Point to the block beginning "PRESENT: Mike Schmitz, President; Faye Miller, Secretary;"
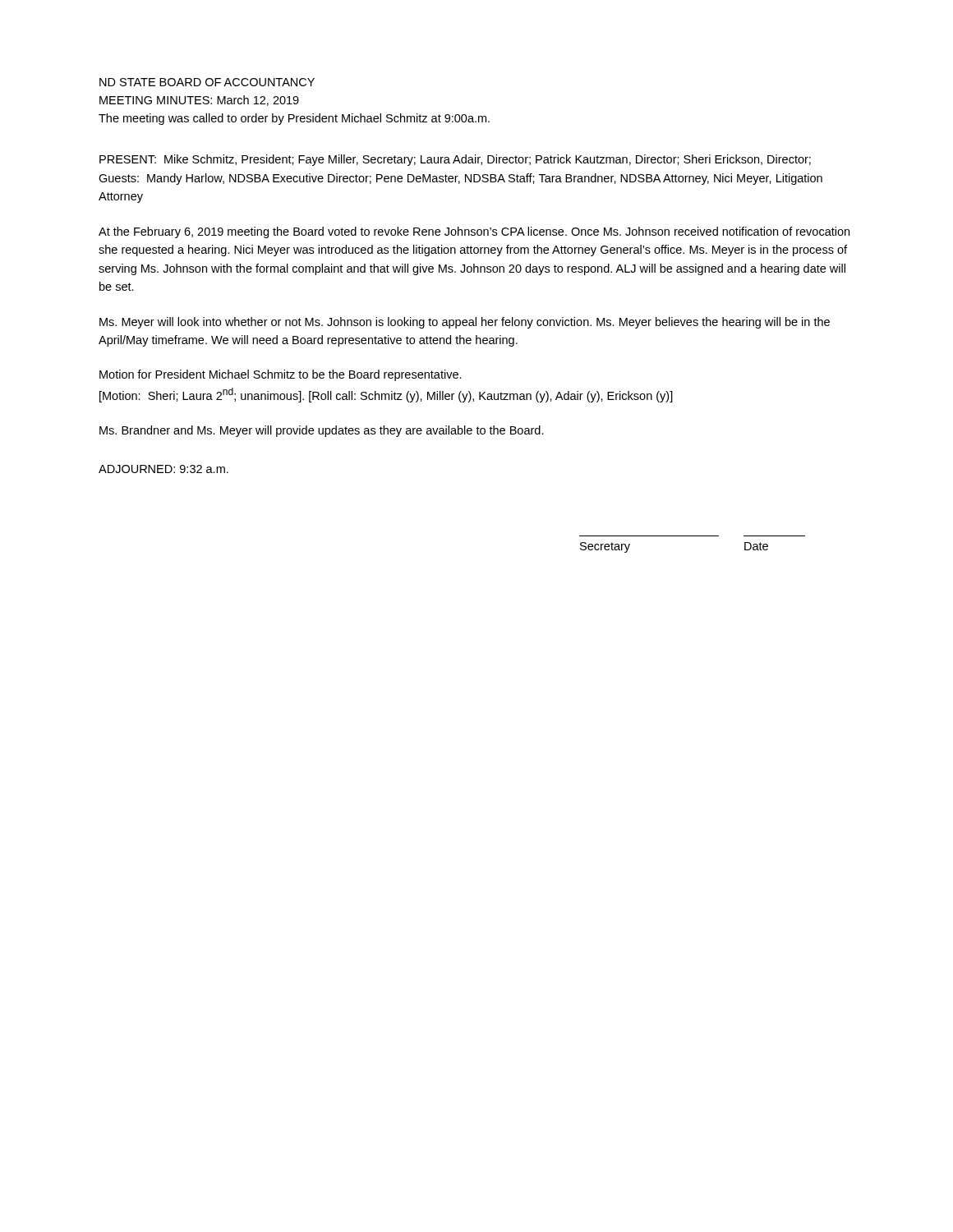 coord(461,178)
